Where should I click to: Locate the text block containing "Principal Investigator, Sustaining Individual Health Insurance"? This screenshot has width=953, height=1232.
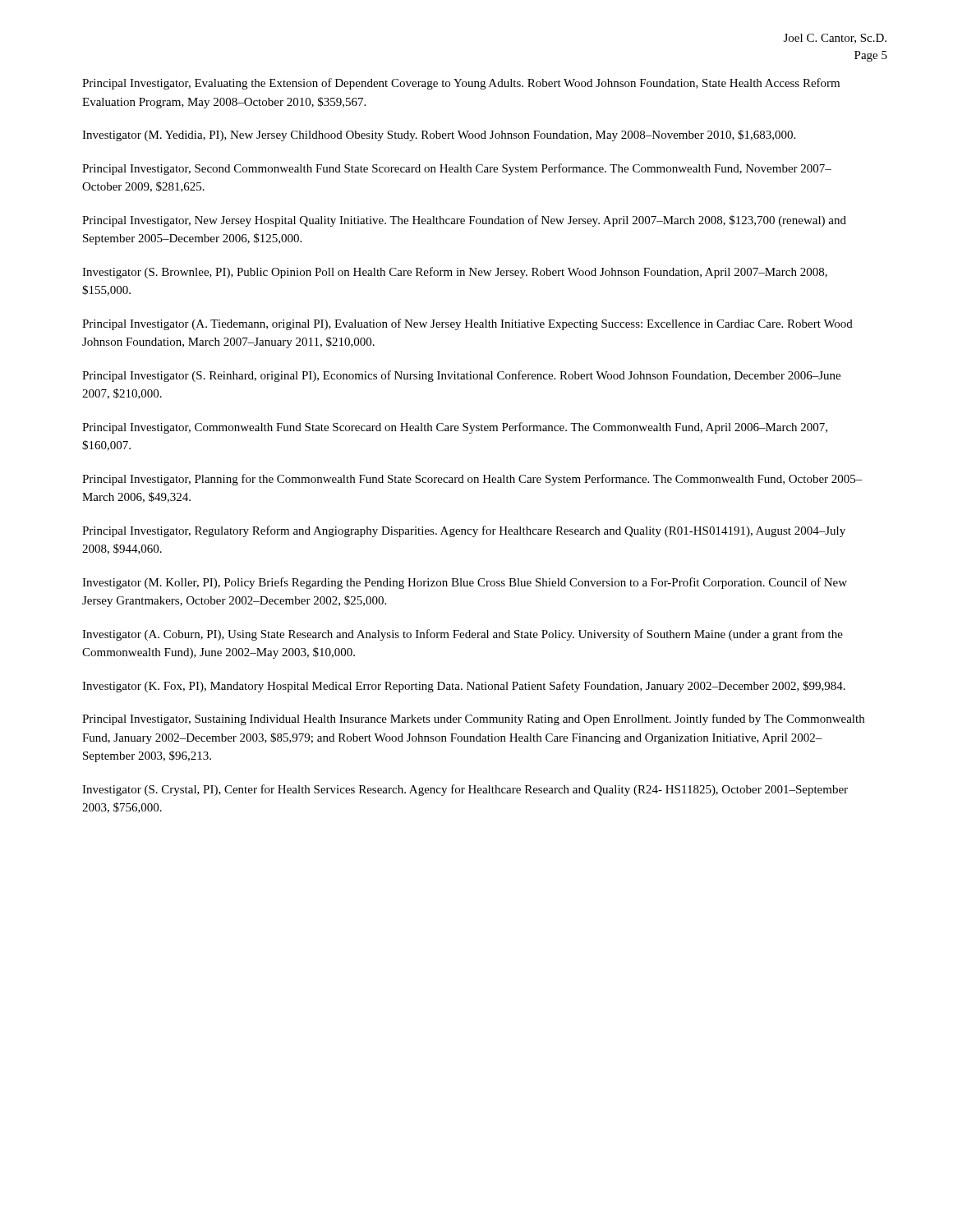click(473, 737)
